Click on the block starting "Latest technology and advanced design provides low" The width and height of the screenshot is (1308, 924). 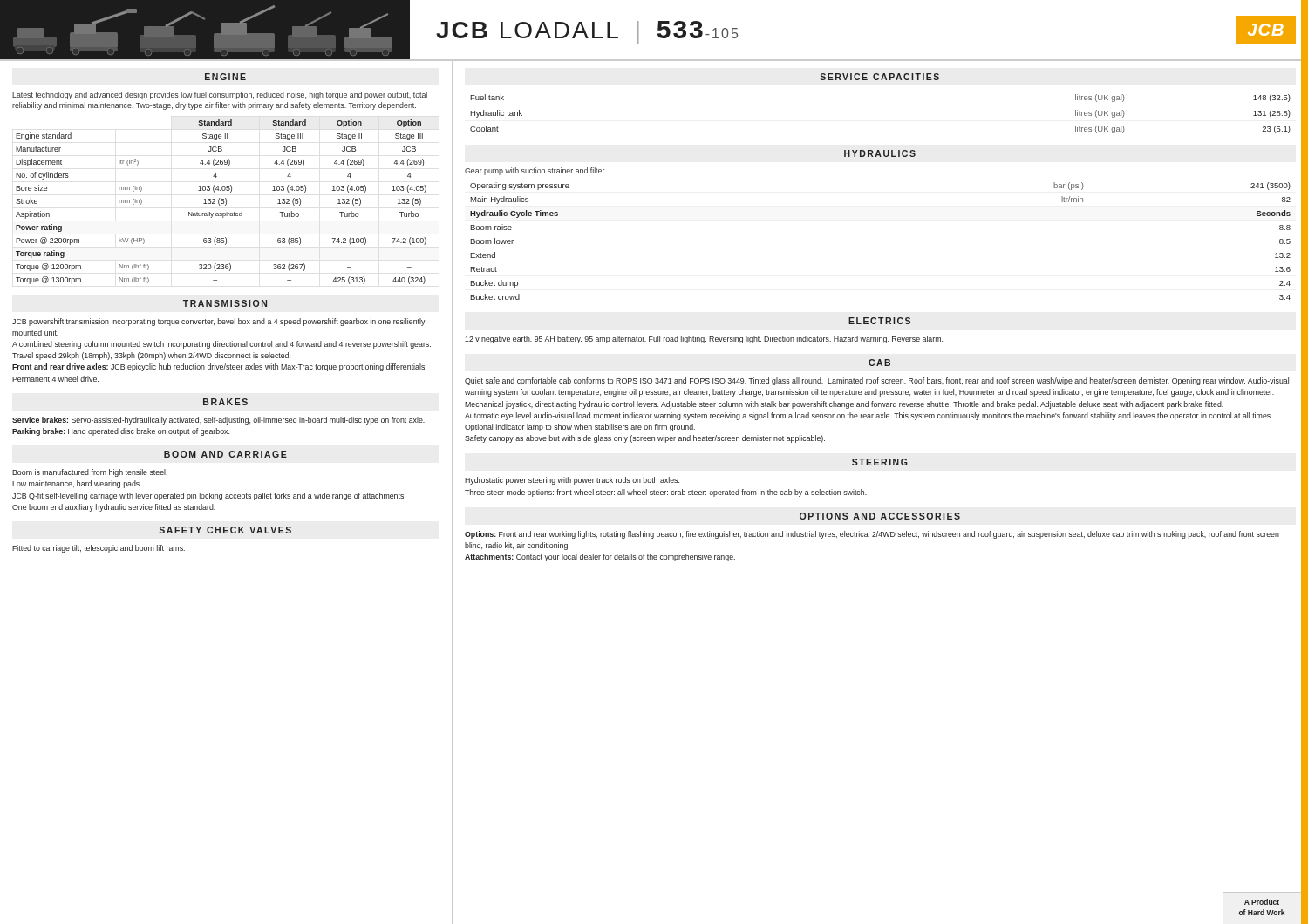click(220, 100)
